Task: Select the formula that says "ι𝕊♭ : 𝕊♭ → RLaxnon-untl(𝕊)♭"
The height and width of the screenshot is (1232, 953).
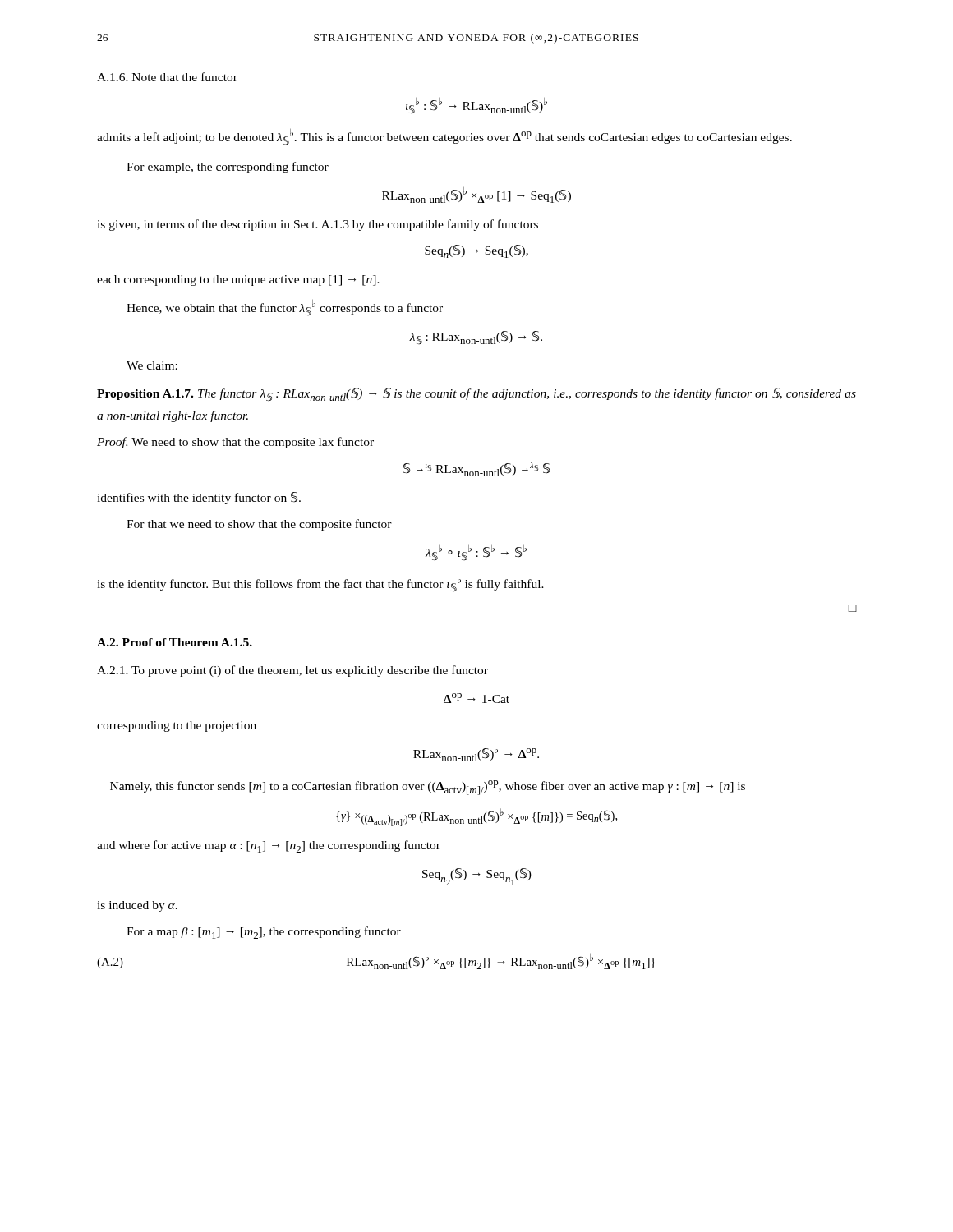Action: click(x=476, y=106)
